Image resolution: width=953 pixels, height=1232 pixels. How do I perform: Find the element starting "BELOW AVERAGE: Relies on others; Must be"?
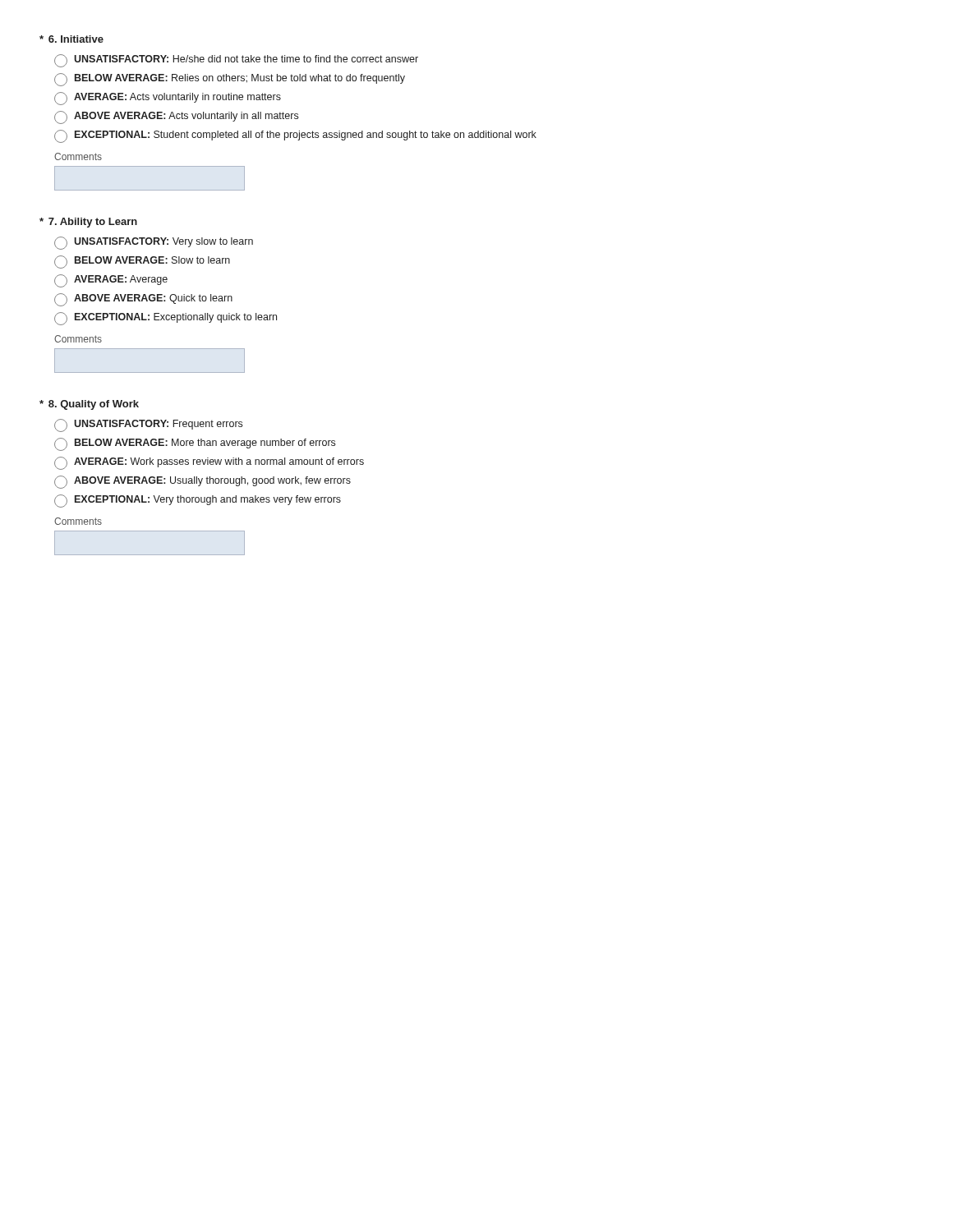pos(230,79)
